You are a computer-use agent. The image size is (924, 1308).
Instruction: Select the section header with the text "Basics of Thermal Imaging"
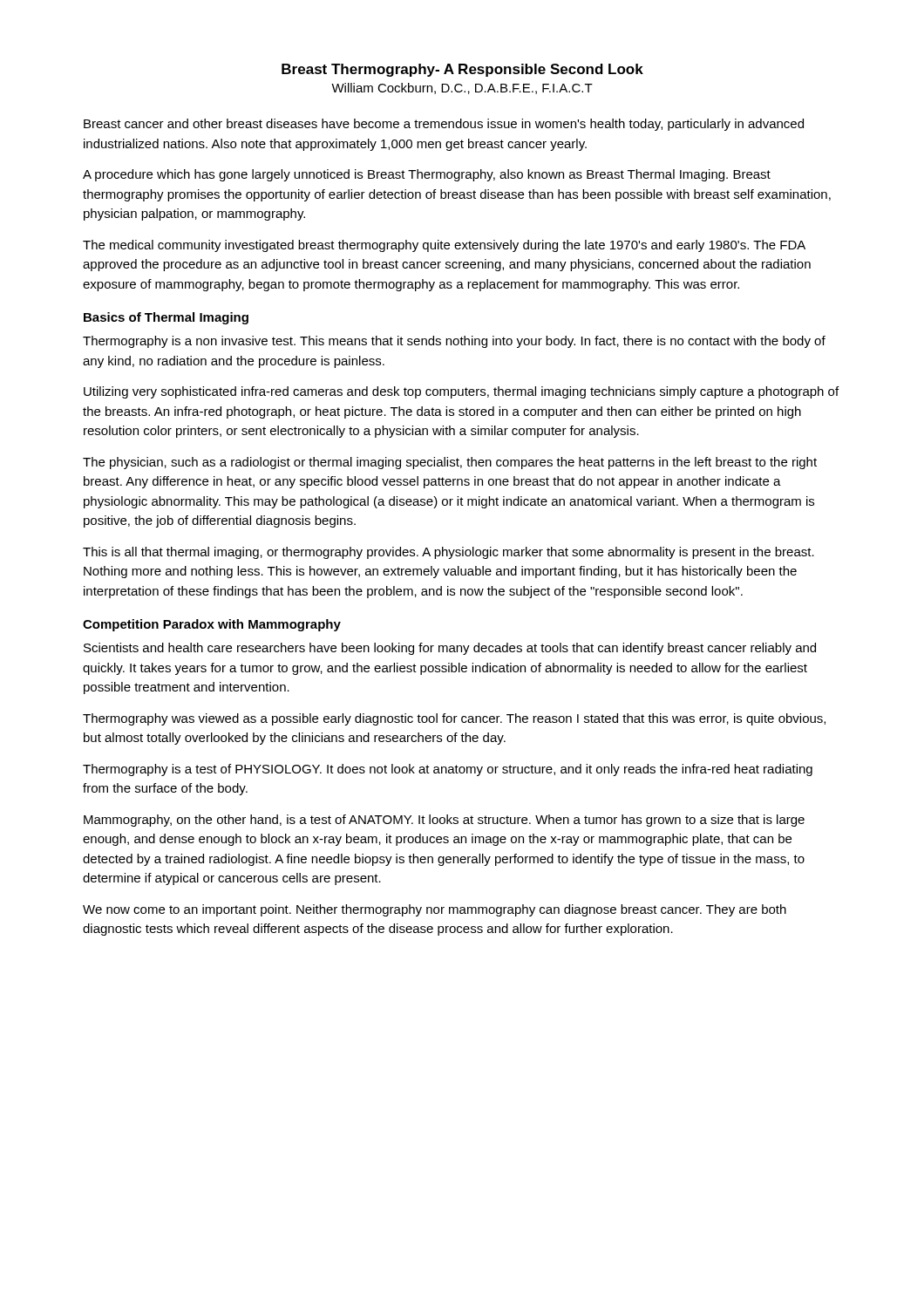(166, 317)
